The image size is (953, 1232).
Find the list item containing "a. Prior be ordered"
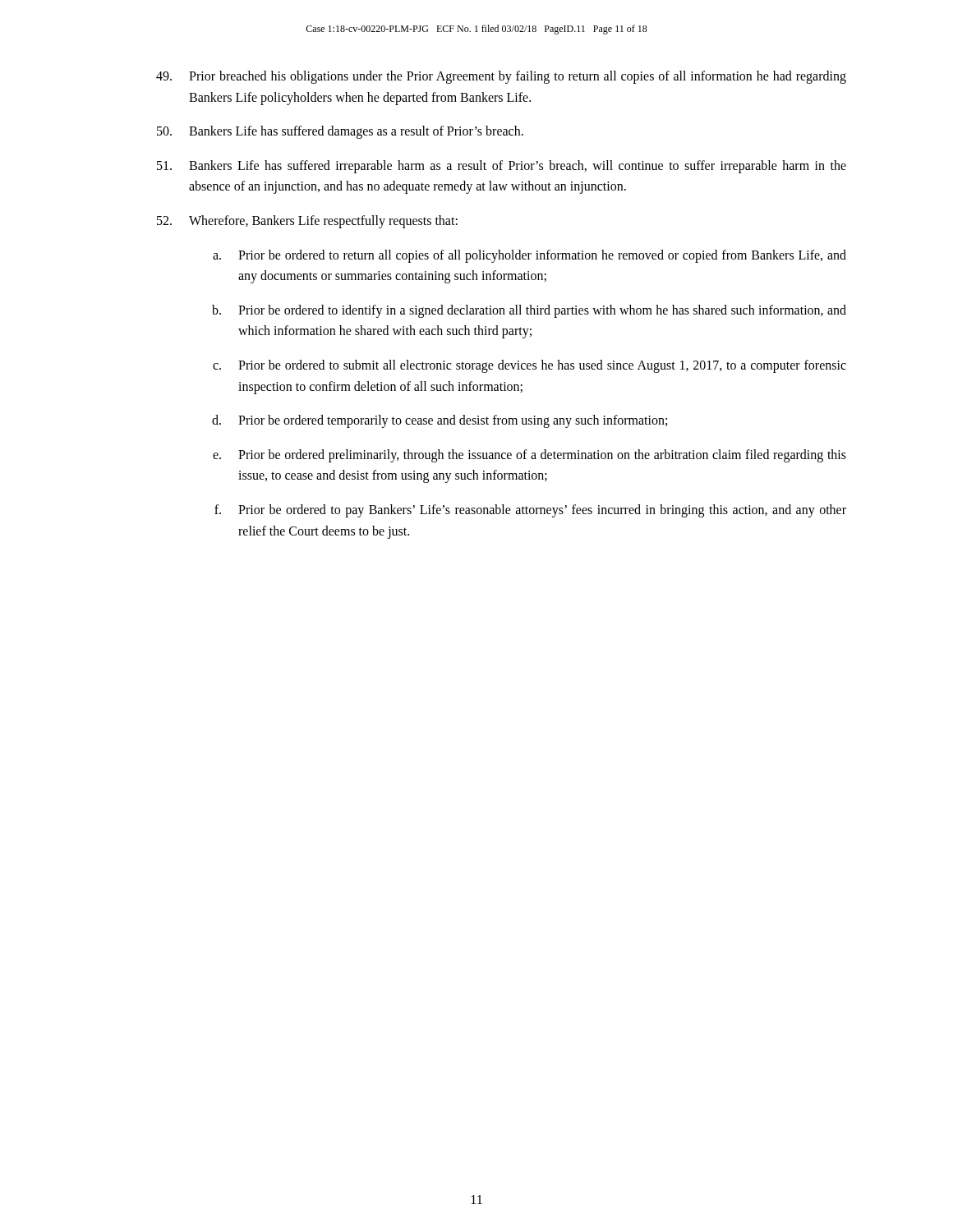(509, 265)
